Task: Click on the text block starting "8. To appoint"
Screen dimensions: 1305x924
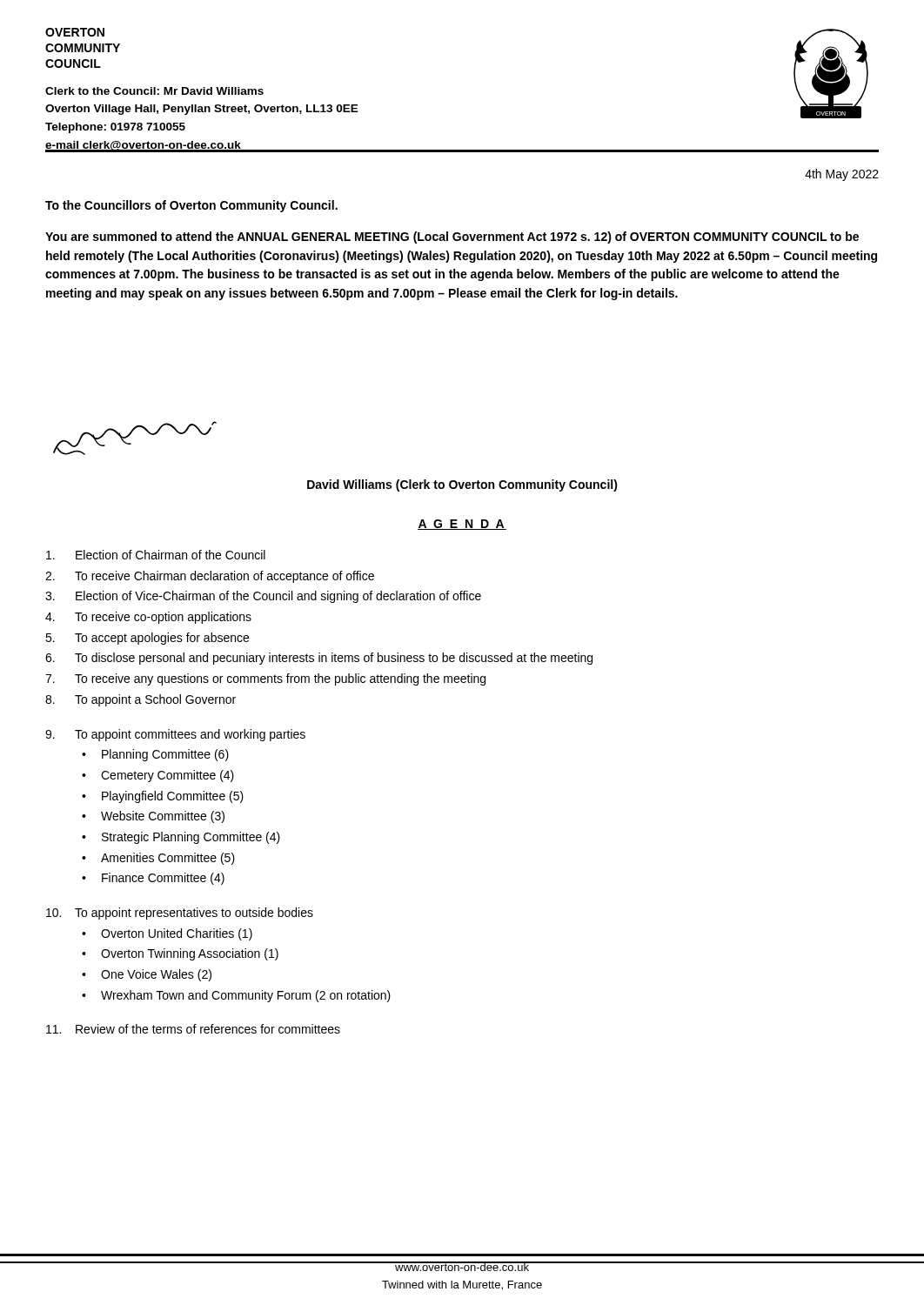Action: (141, 700)
